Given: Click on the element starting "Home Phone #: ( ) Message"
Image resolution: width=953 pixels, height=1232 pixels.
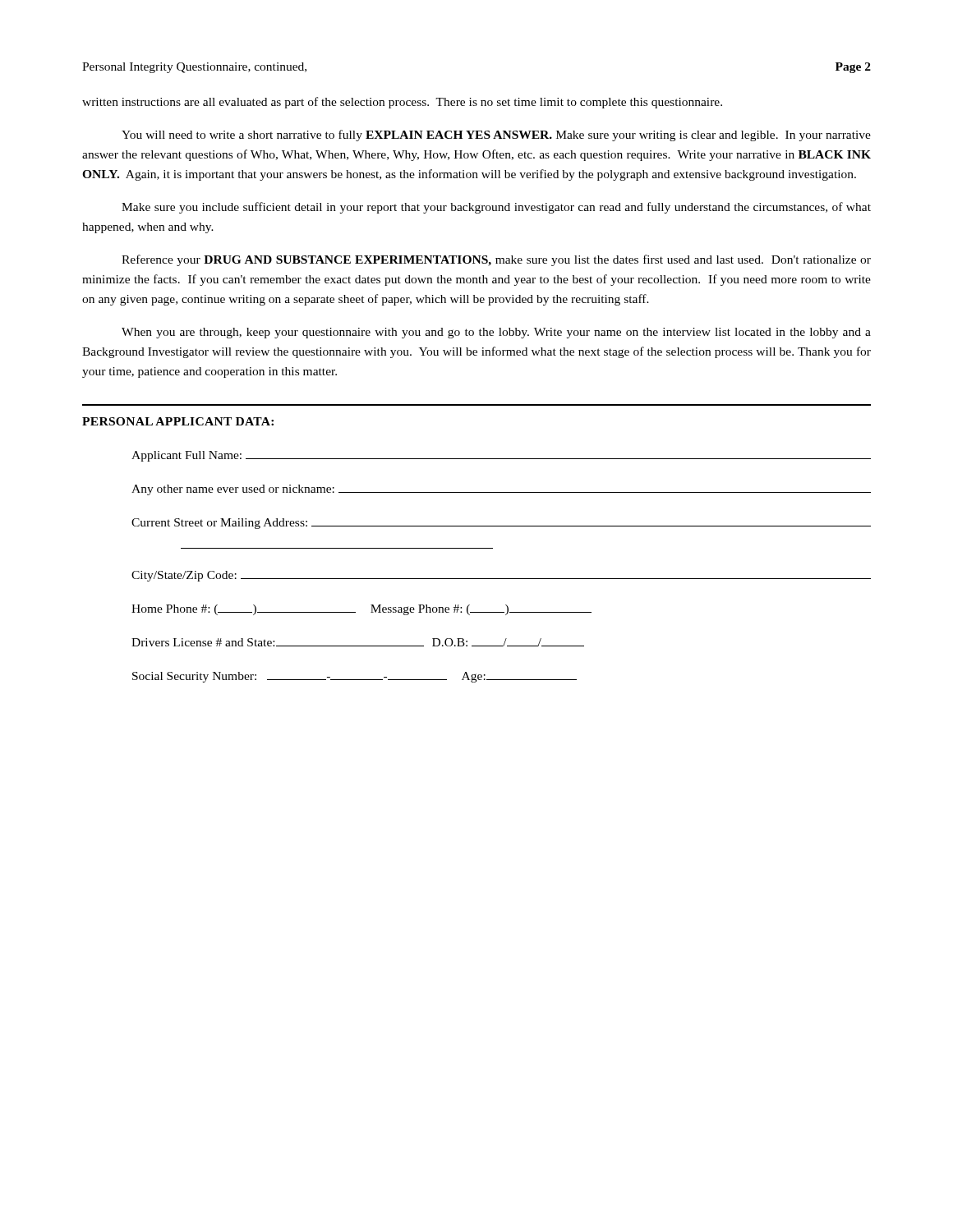Looking at the screenshot, I should 361,607.
